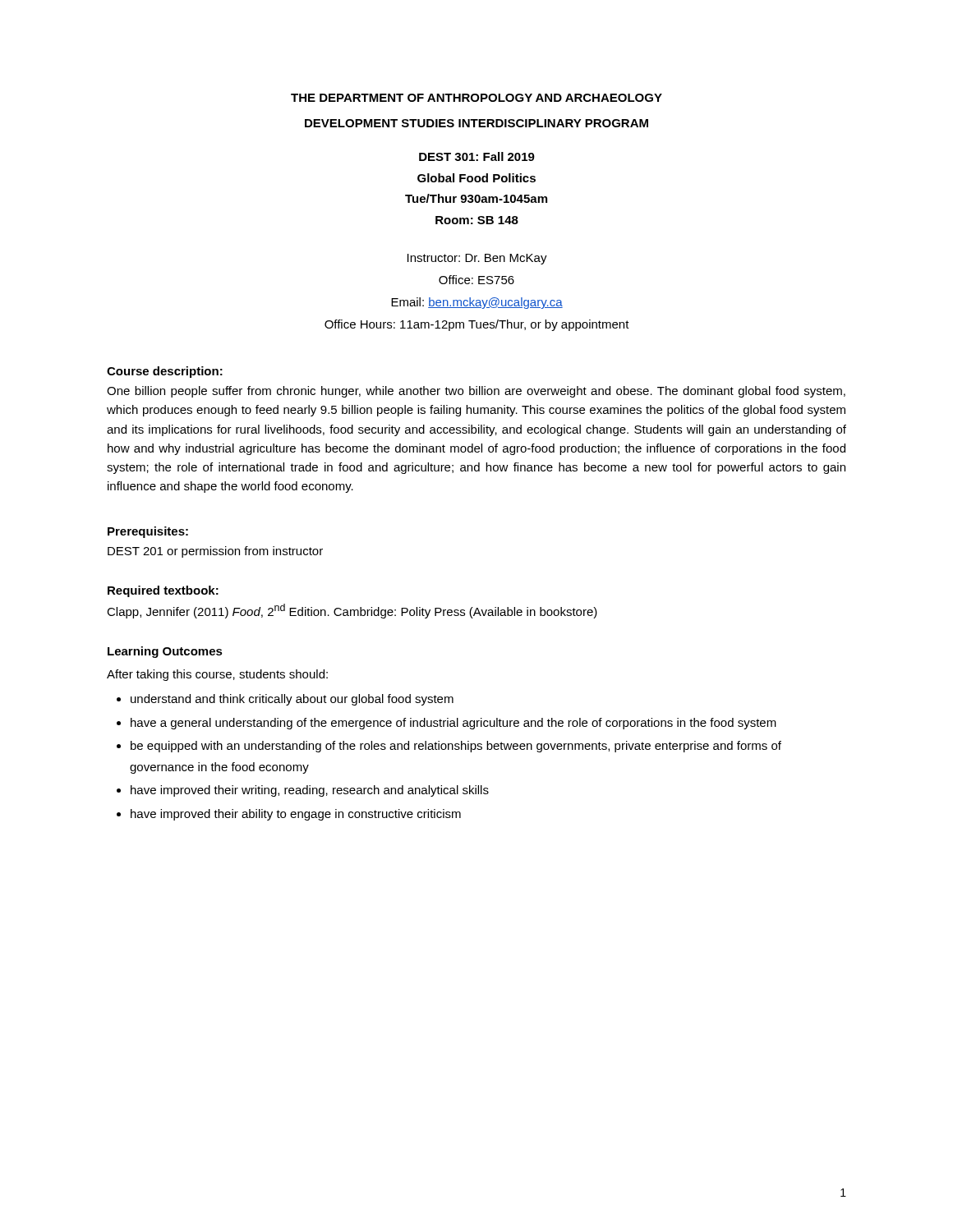Point to the section header beginning "THE DEPARTMENT OF ANTHROPOLOGY"

[x=476, y=97]
